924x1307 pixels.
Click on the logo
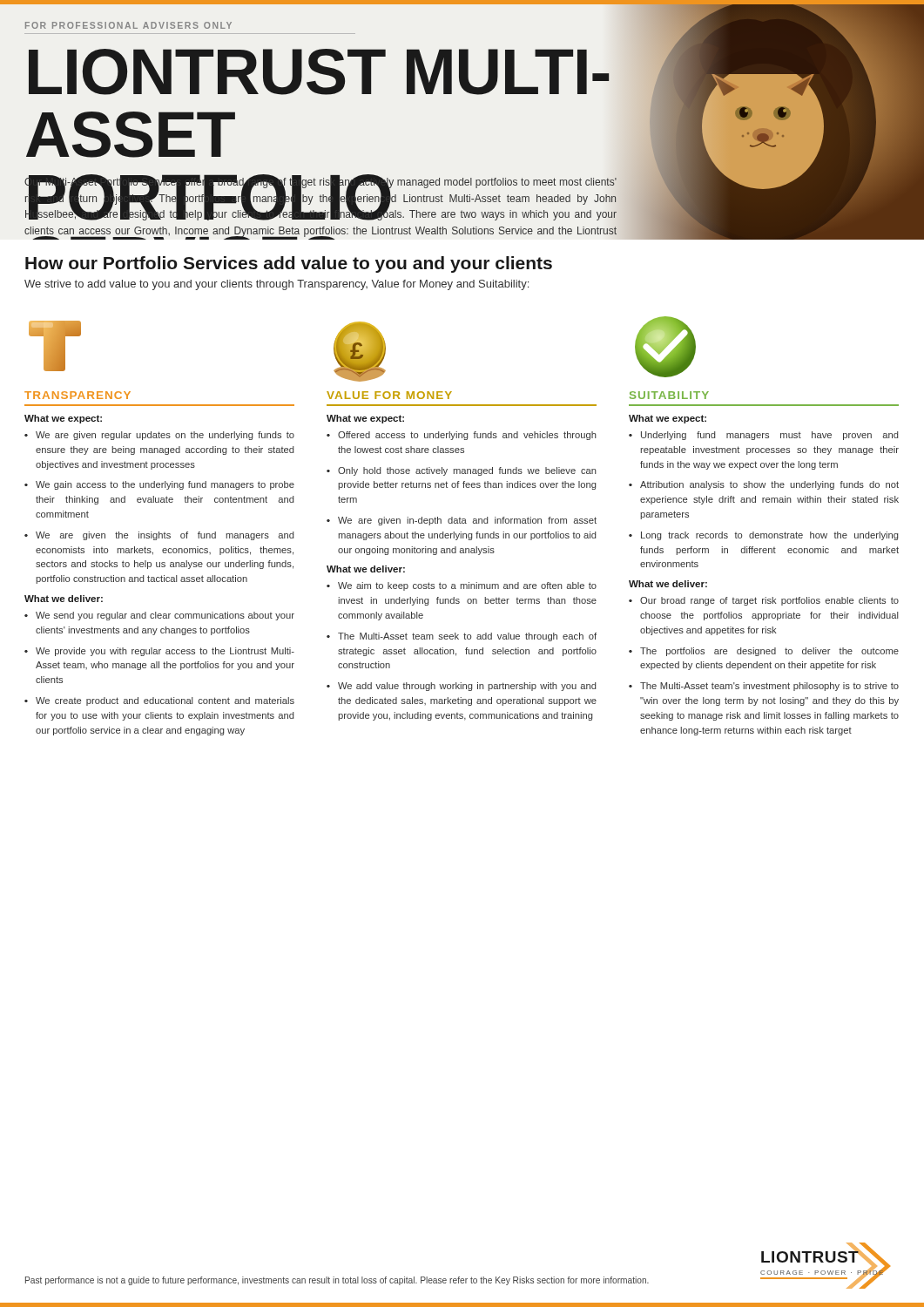828,1266
